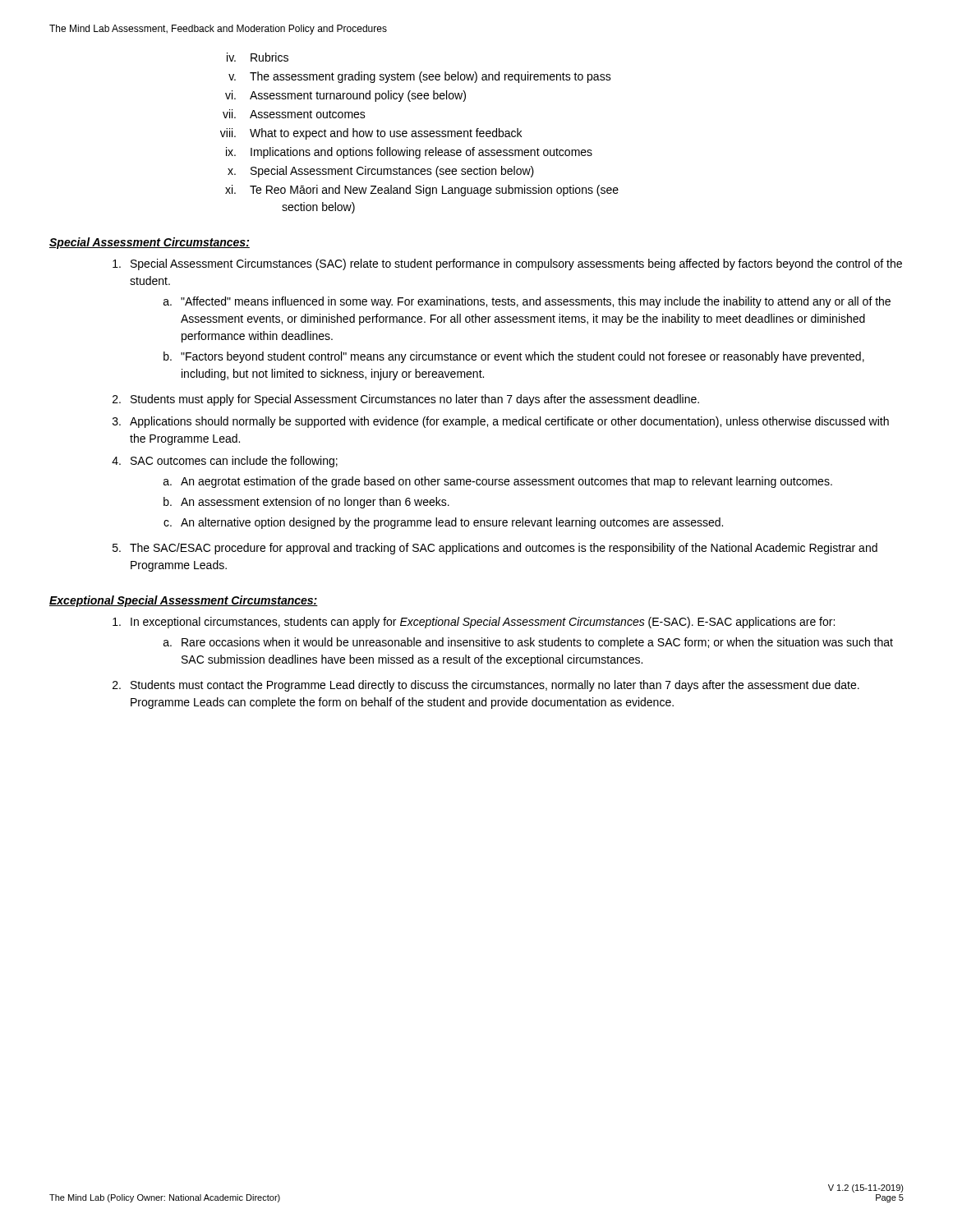The height and width of the screenshot is (1232, 953).
Task: Find the list item containing "ix.Implications and options following release of"
Action: tap(395, 152)
